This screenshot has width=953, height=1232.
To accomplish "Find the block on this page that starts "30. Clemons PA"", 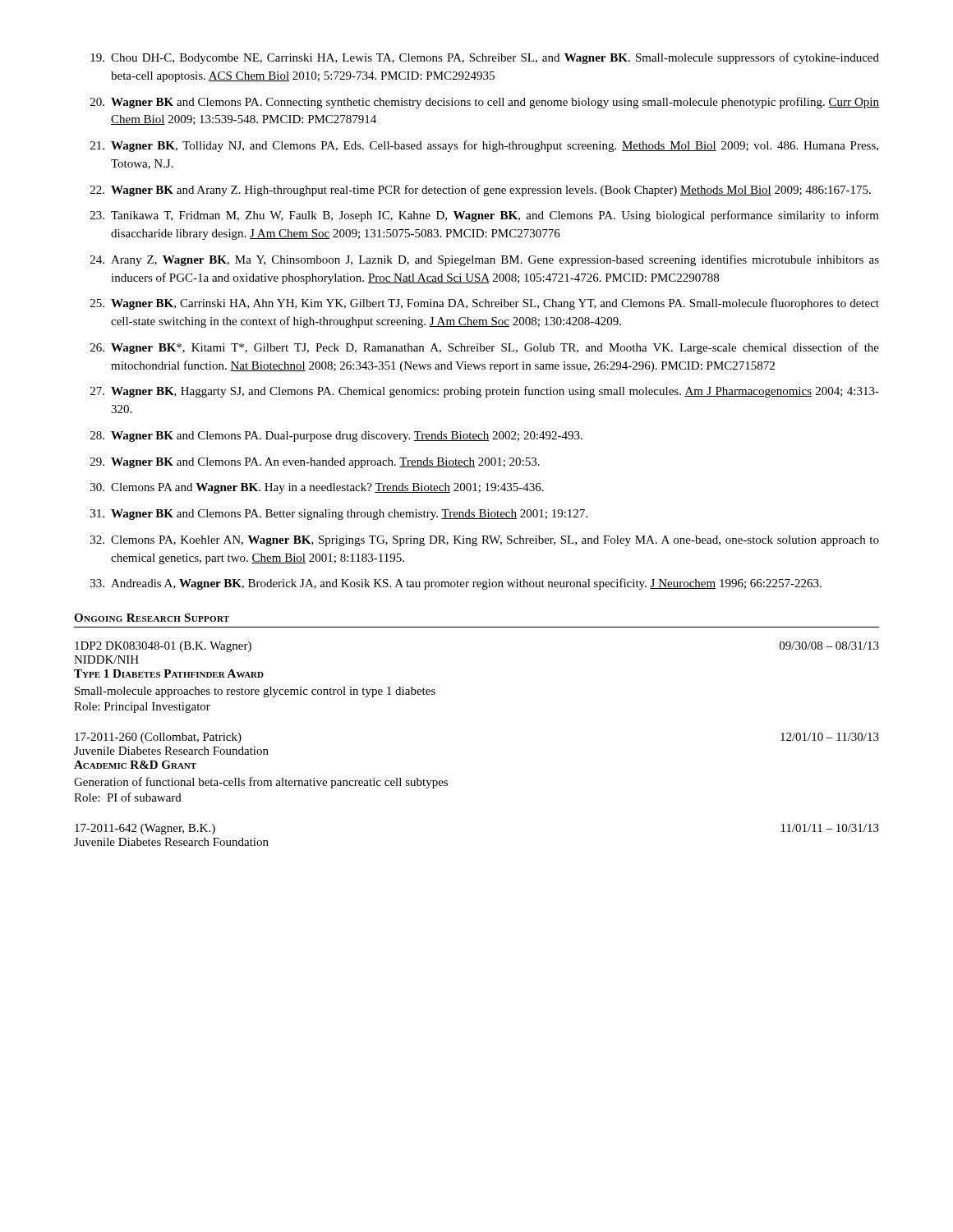I will point(476,488).
